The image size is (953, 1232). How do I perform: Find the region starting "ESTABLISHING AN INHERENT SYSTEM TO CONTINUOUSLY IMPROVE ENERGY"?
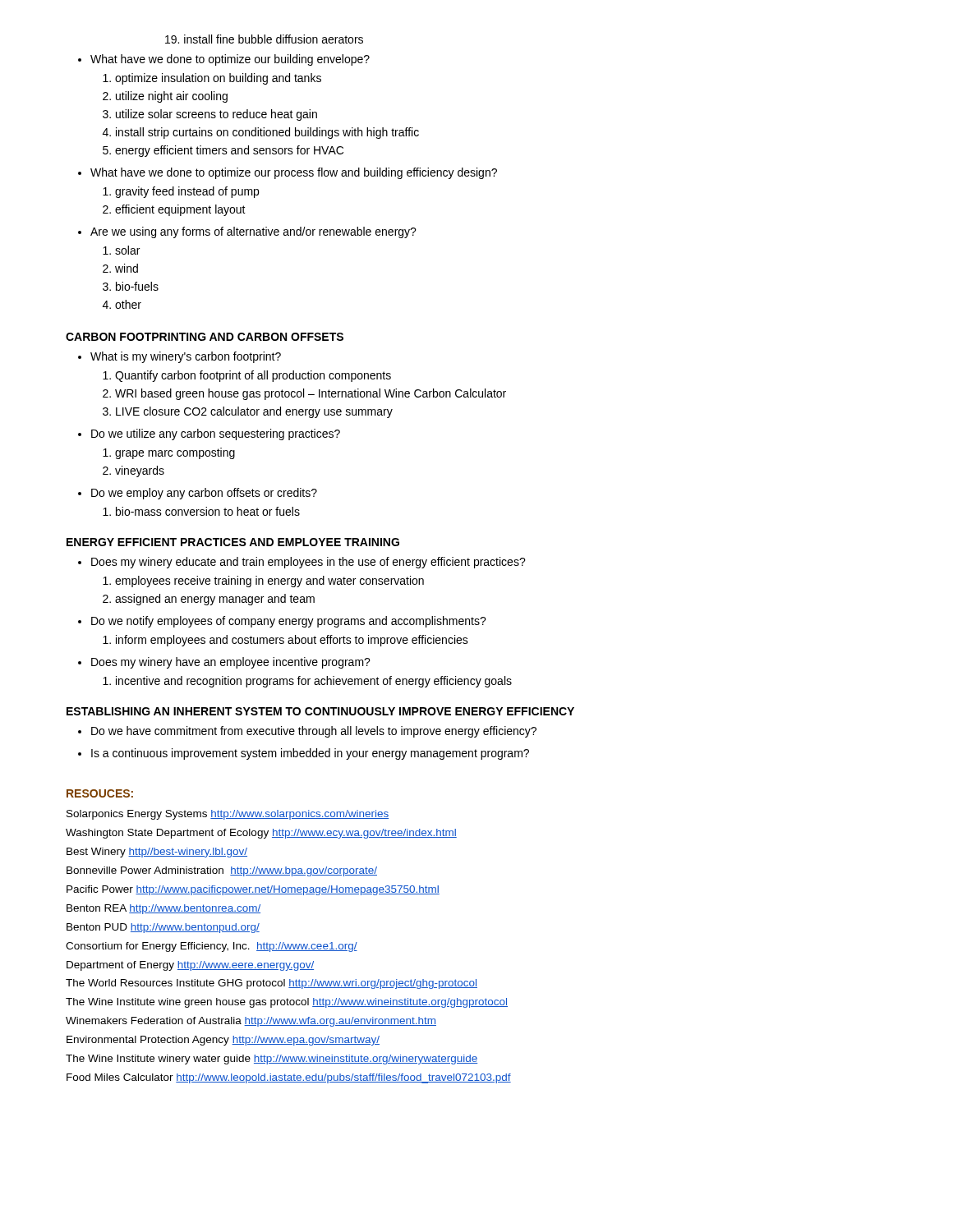click(320, 711)
